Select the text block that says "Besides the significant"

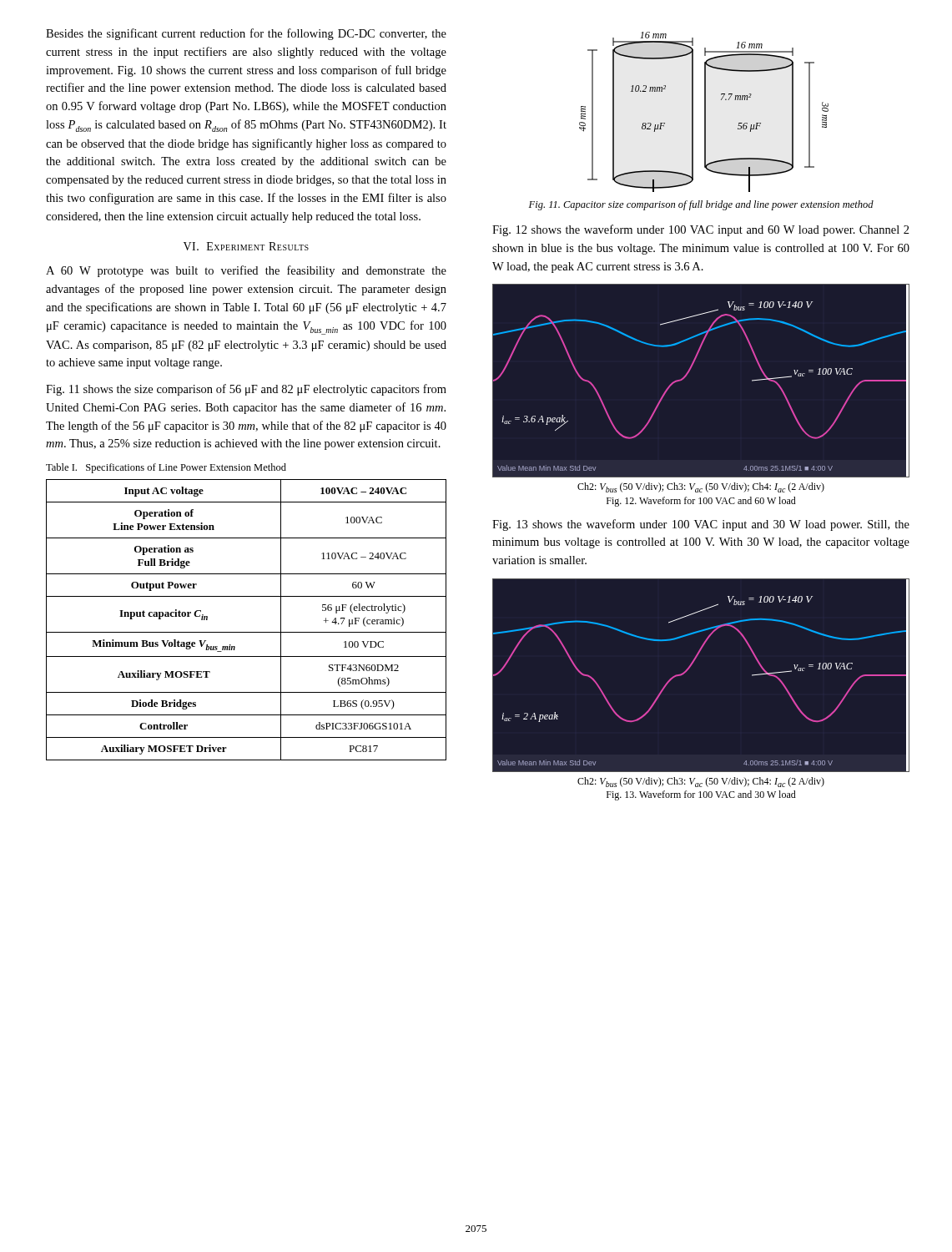246,125
